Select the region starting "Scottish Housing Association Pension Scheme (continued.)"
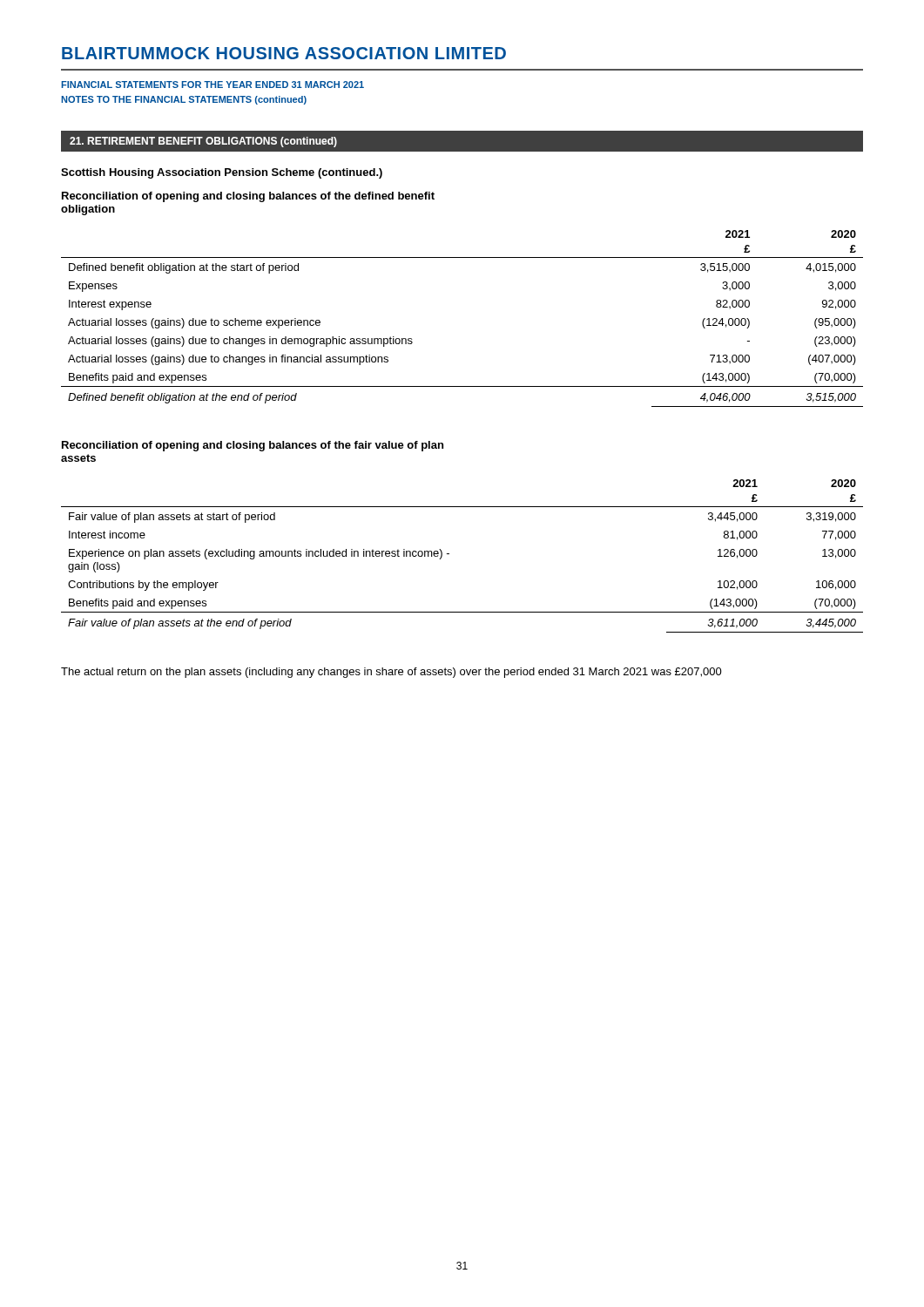The height and width of the screenshot is (1307, 924). coord(222,173)
